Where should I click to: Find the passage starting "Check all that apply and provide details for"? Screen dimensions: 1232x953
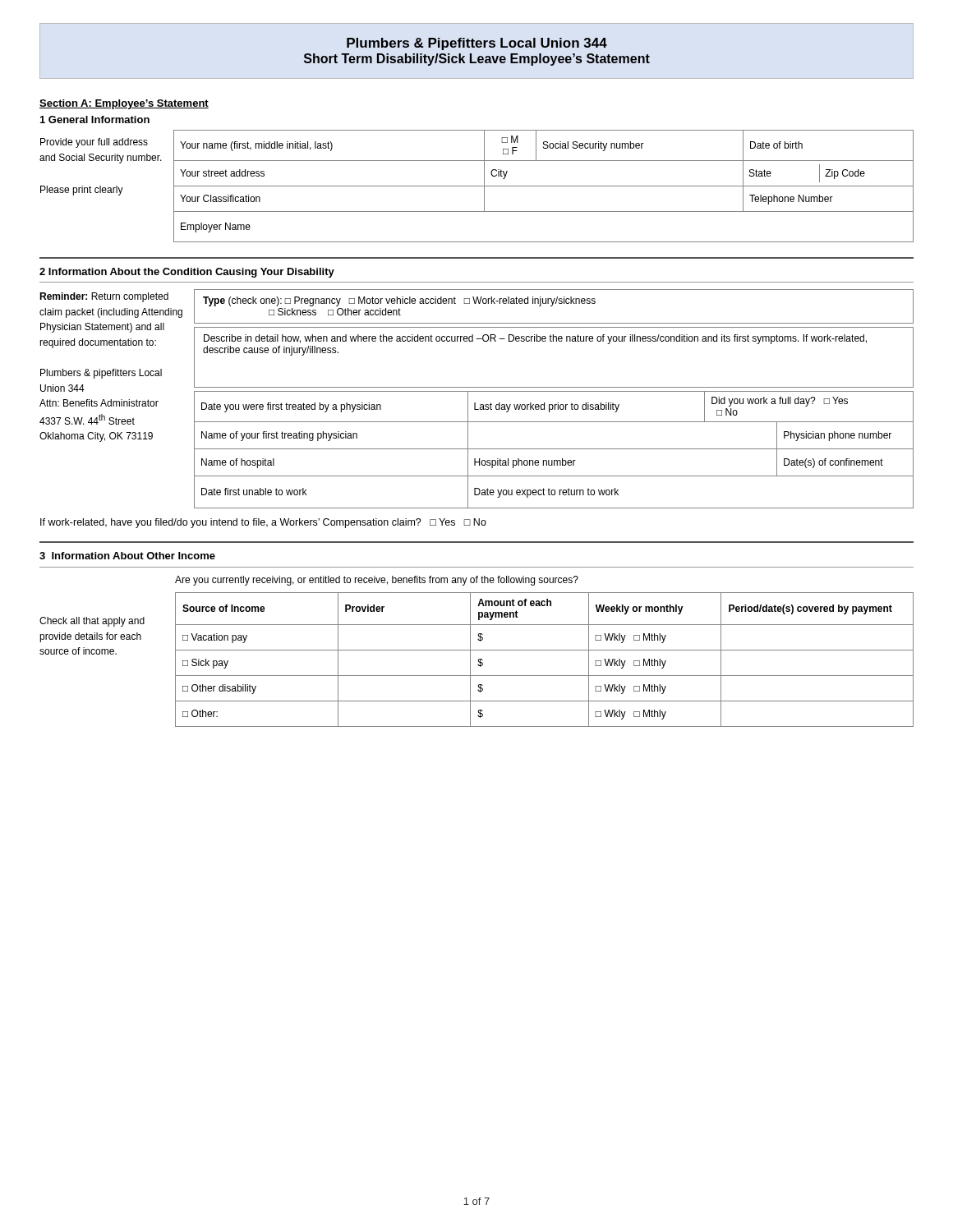(x=92, y=636)
